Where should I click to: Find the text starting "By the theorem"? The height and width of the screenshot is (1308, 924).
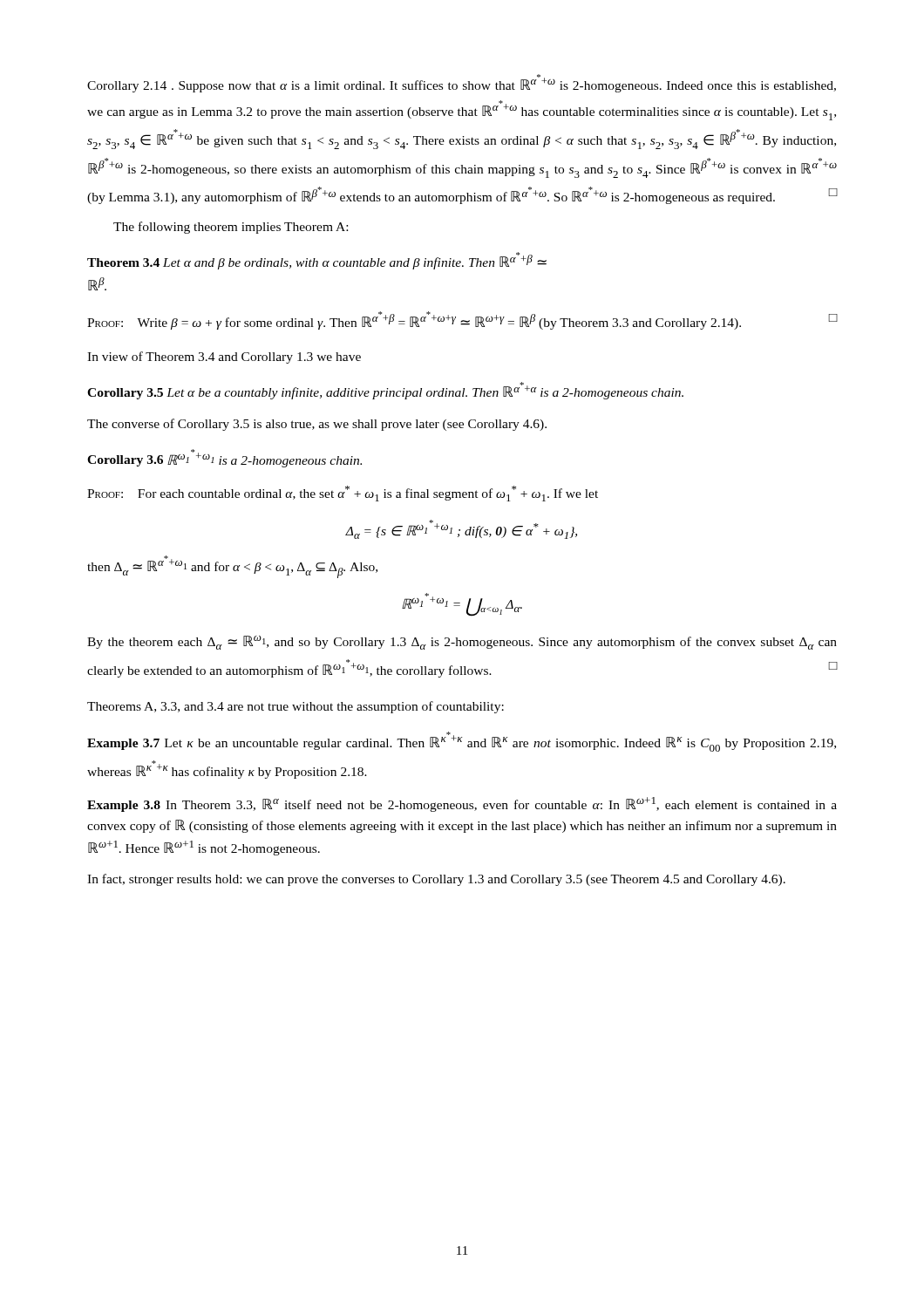click(462, 655)
